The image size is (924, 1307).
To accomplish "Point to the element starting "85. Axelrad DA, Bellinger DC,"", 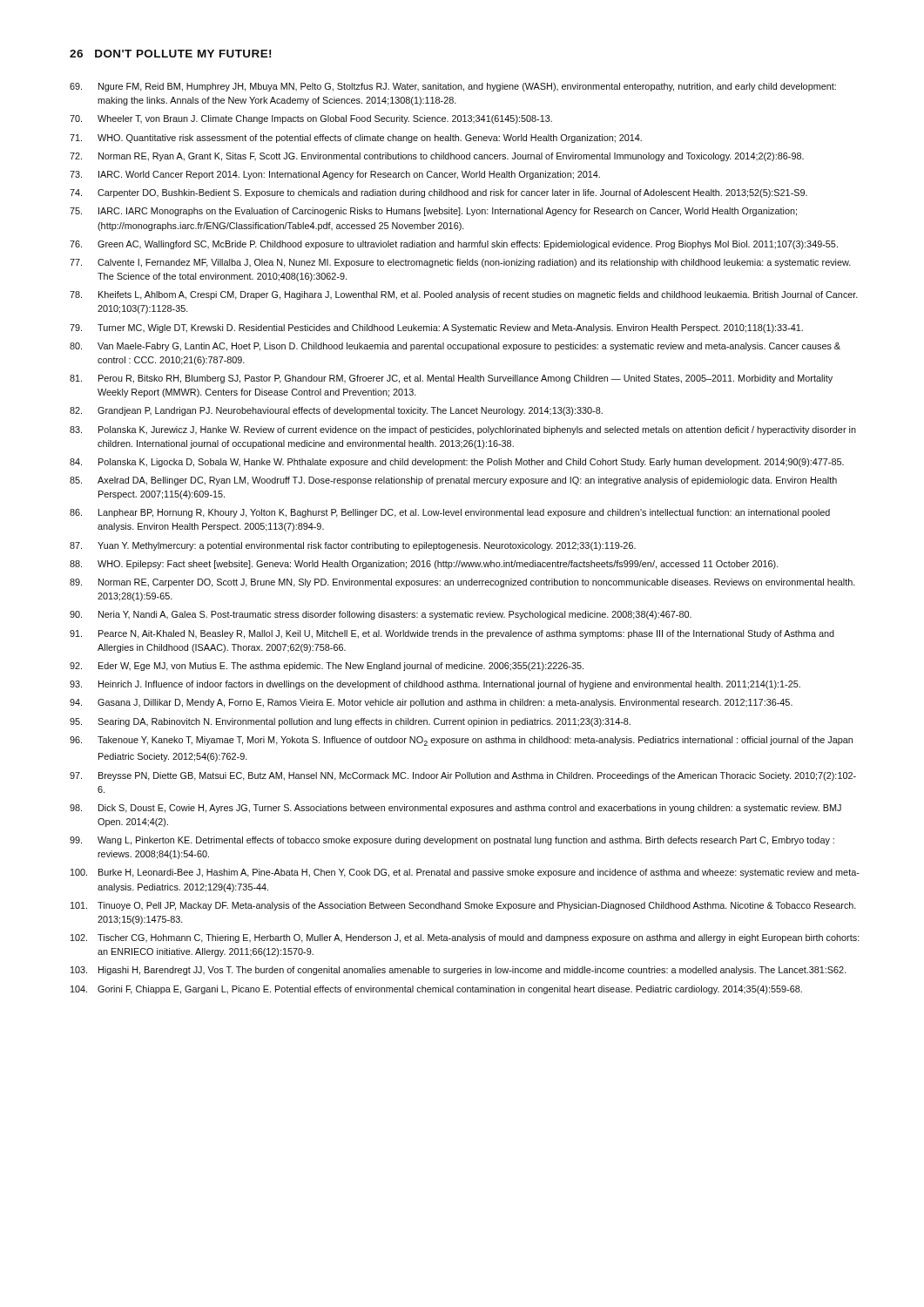I will pyautogui.click(x=465, y=487).
